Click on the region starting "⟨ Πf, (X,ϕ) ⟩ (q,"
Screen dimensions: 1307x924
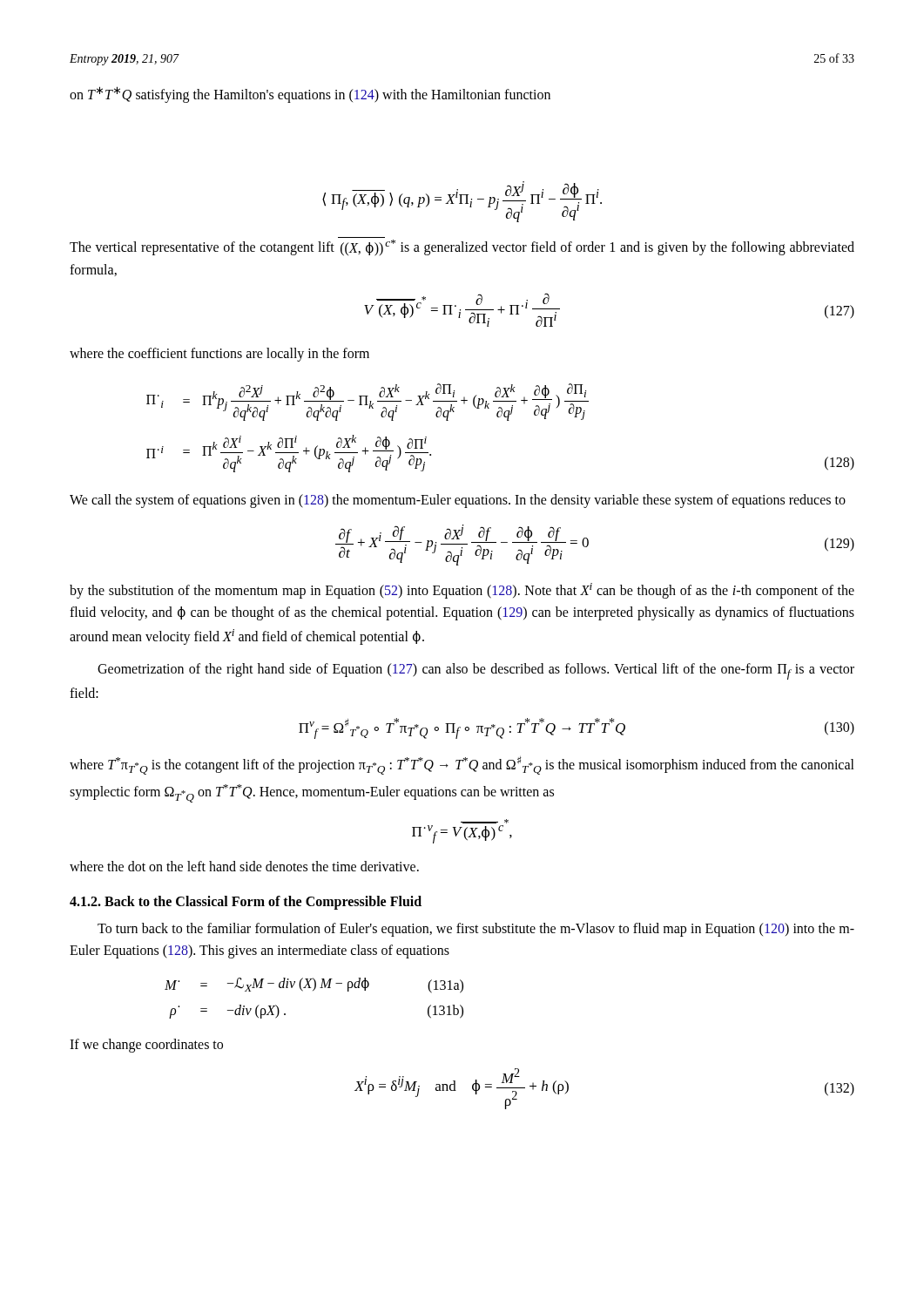pyautogui.click(x=462, y=171)
